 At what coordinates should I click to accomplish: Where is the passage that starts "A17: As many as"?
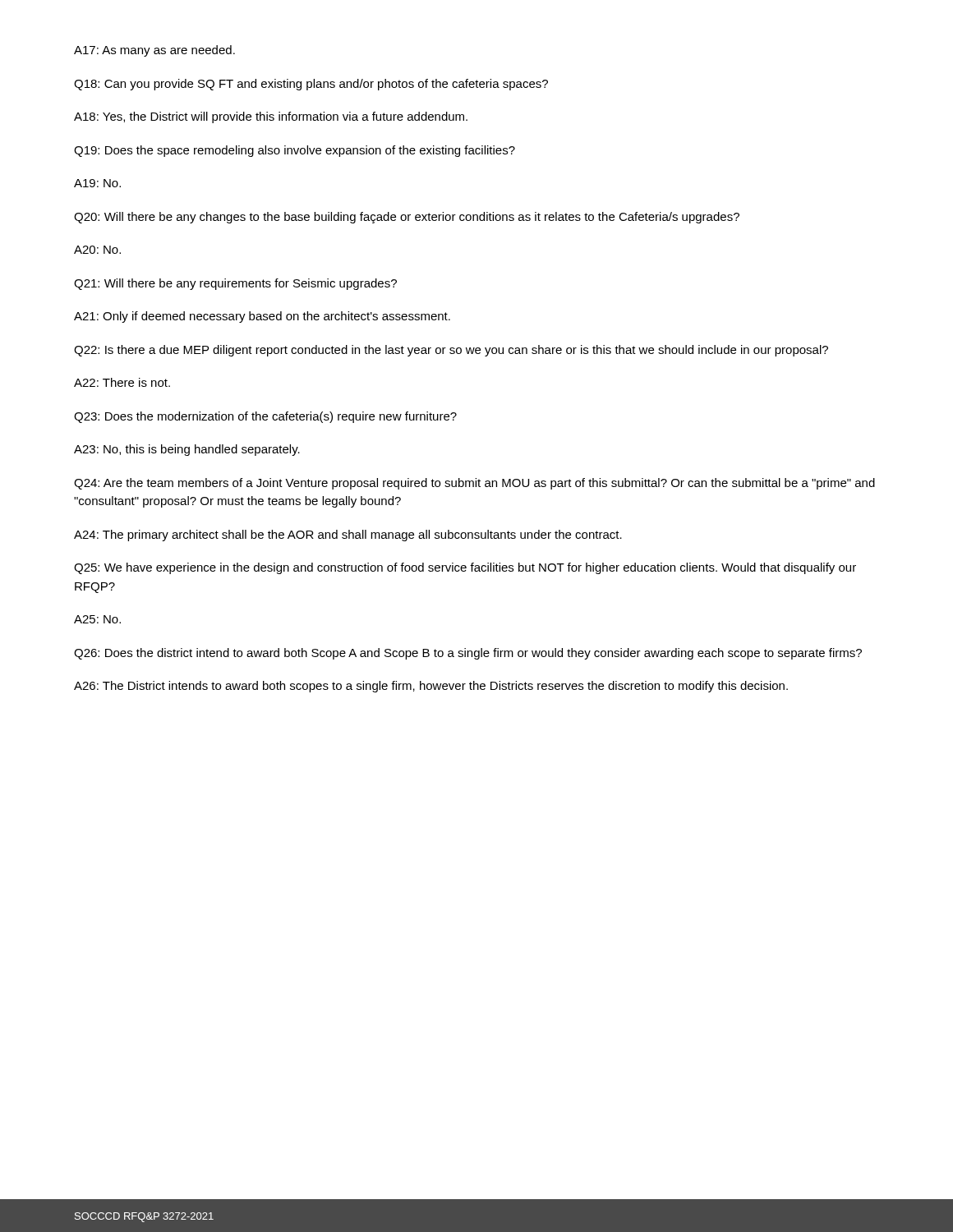click(x=155, y=50)
